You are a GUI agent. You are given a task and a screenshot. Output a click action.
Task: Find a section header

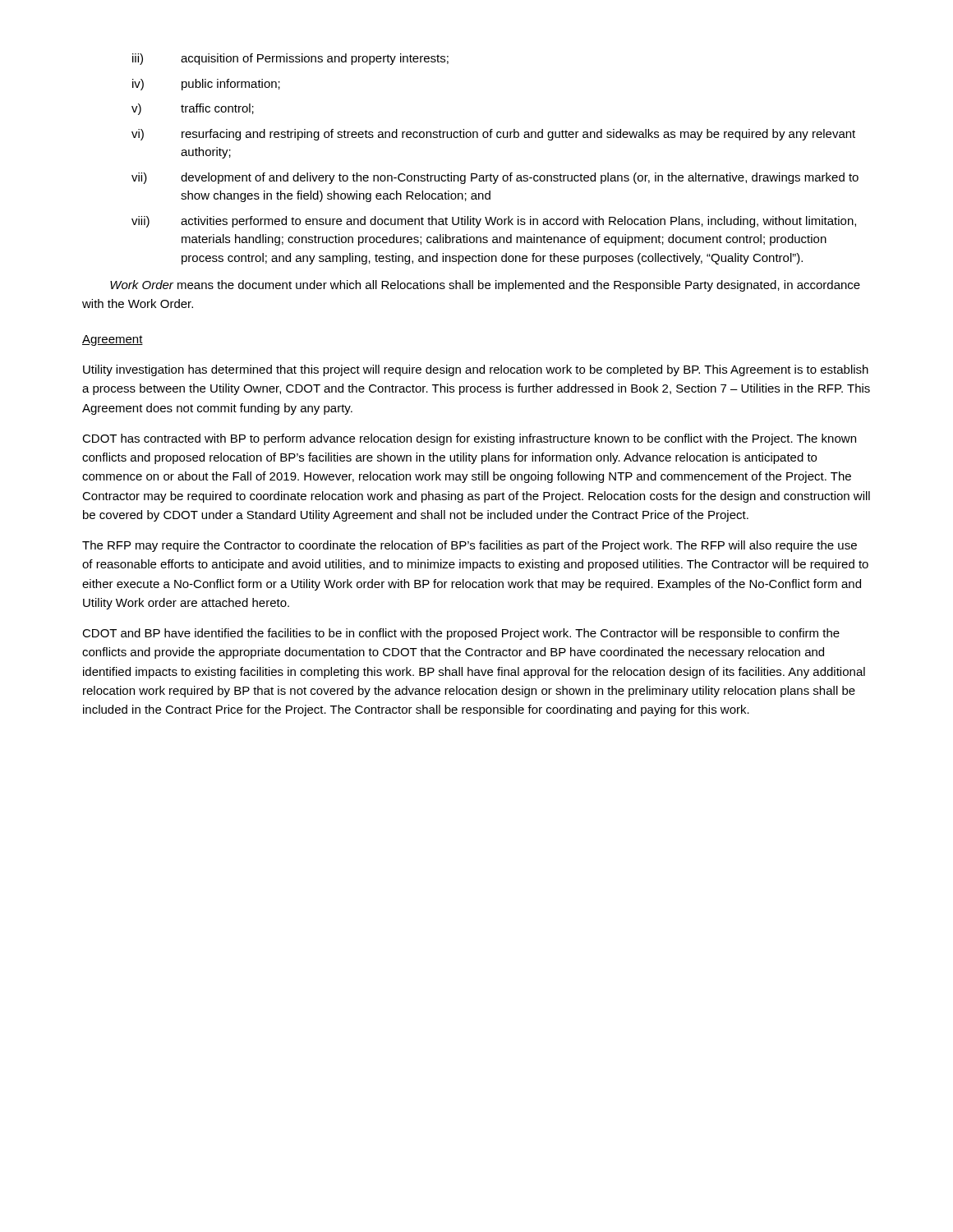[112, 338]
